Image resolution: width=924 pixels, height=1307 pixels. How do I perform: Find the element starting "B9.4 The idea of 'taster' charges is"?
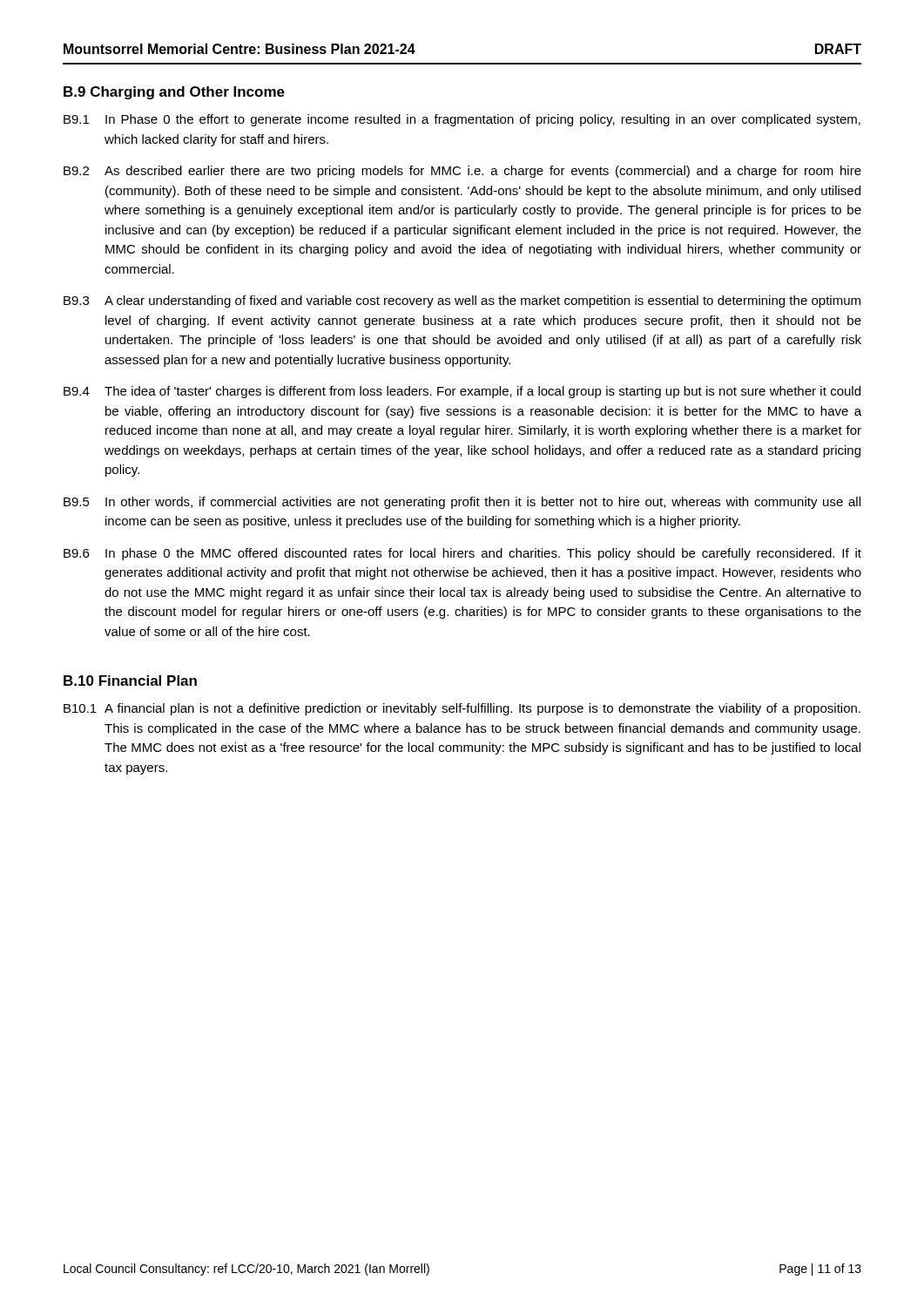tap(462, 431)
